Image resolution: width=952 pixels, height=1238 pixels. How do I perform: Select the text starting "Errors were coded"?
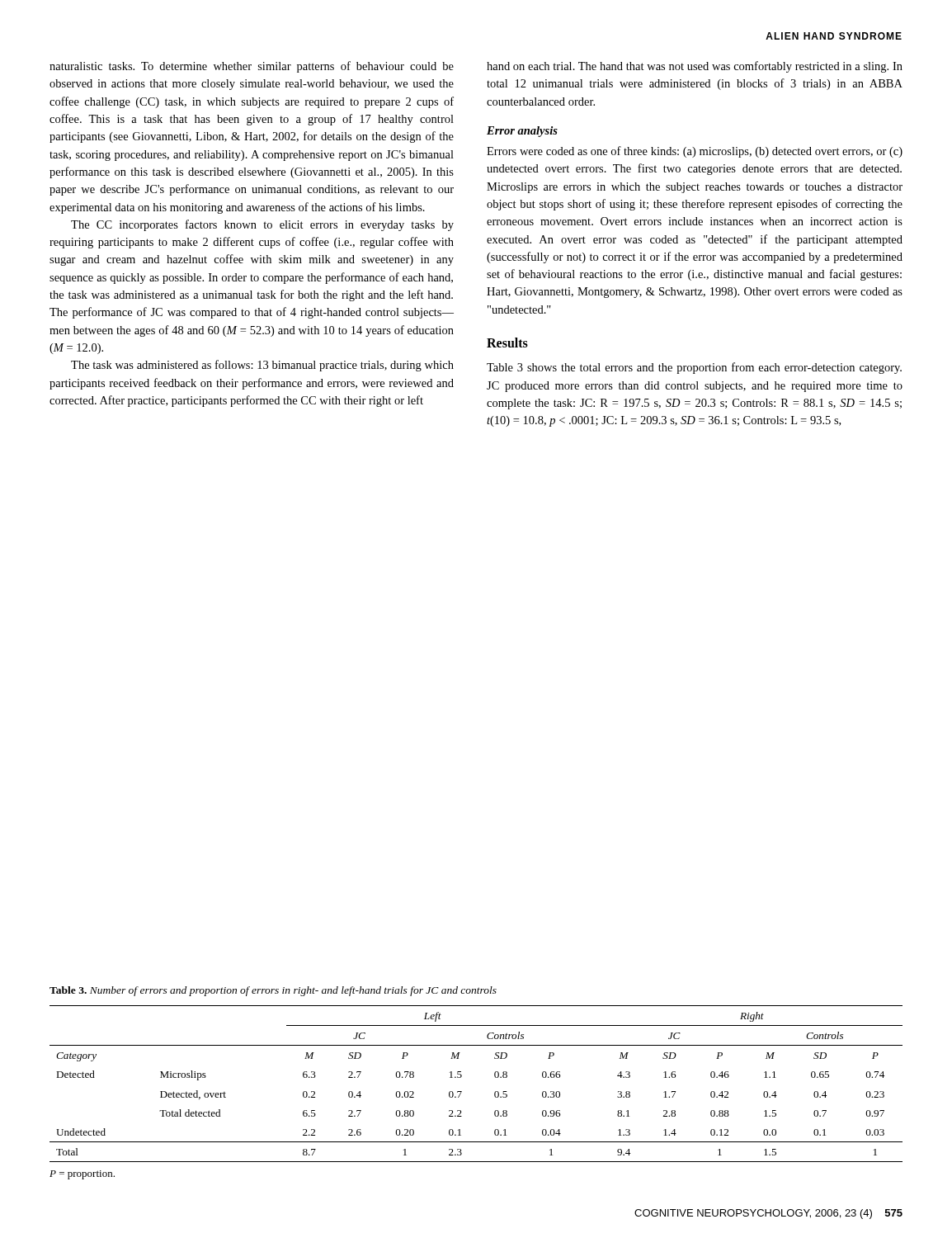coord(695,231)
